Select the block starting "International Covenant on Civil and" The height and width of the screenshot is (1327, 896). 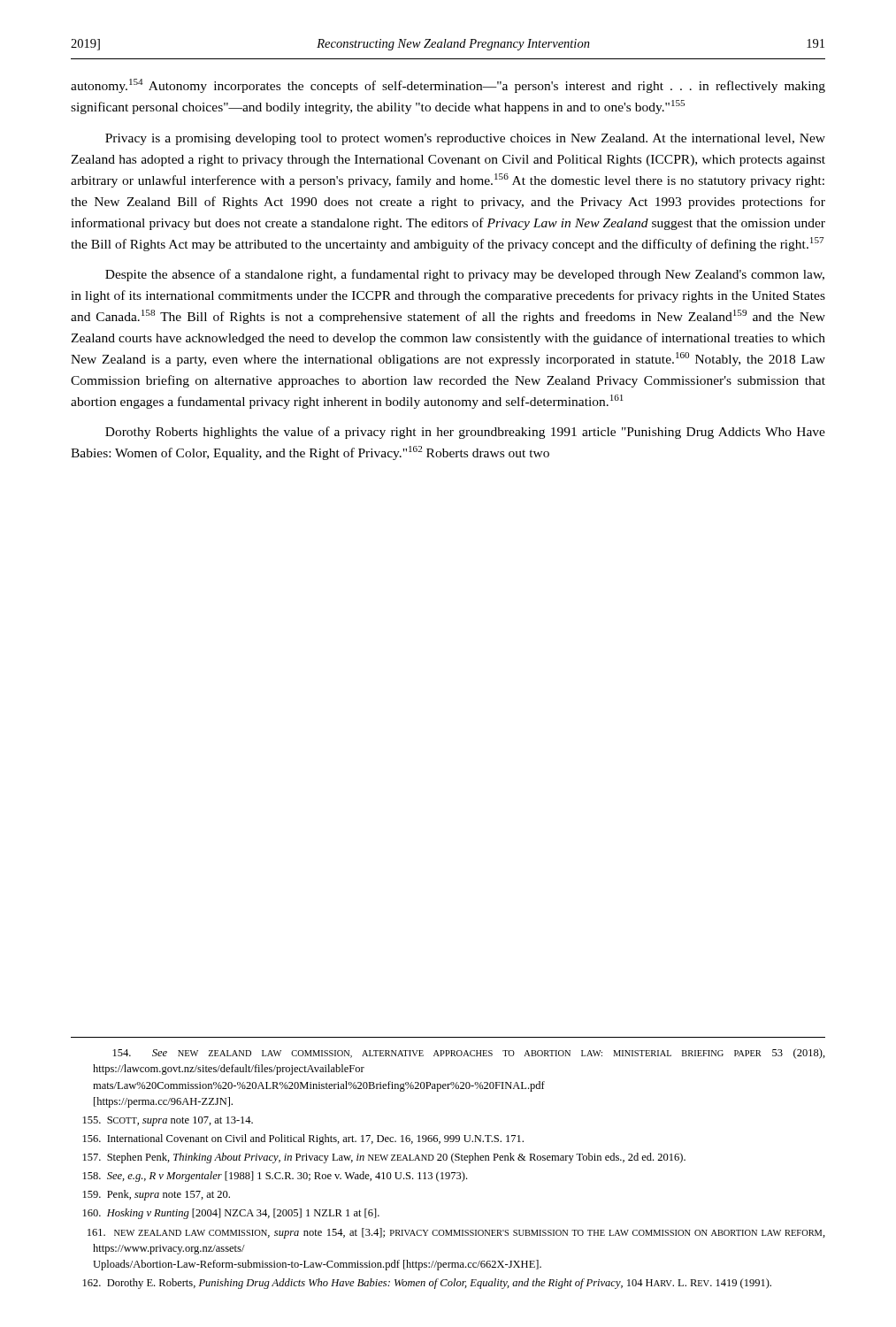tap(298, 1138)
